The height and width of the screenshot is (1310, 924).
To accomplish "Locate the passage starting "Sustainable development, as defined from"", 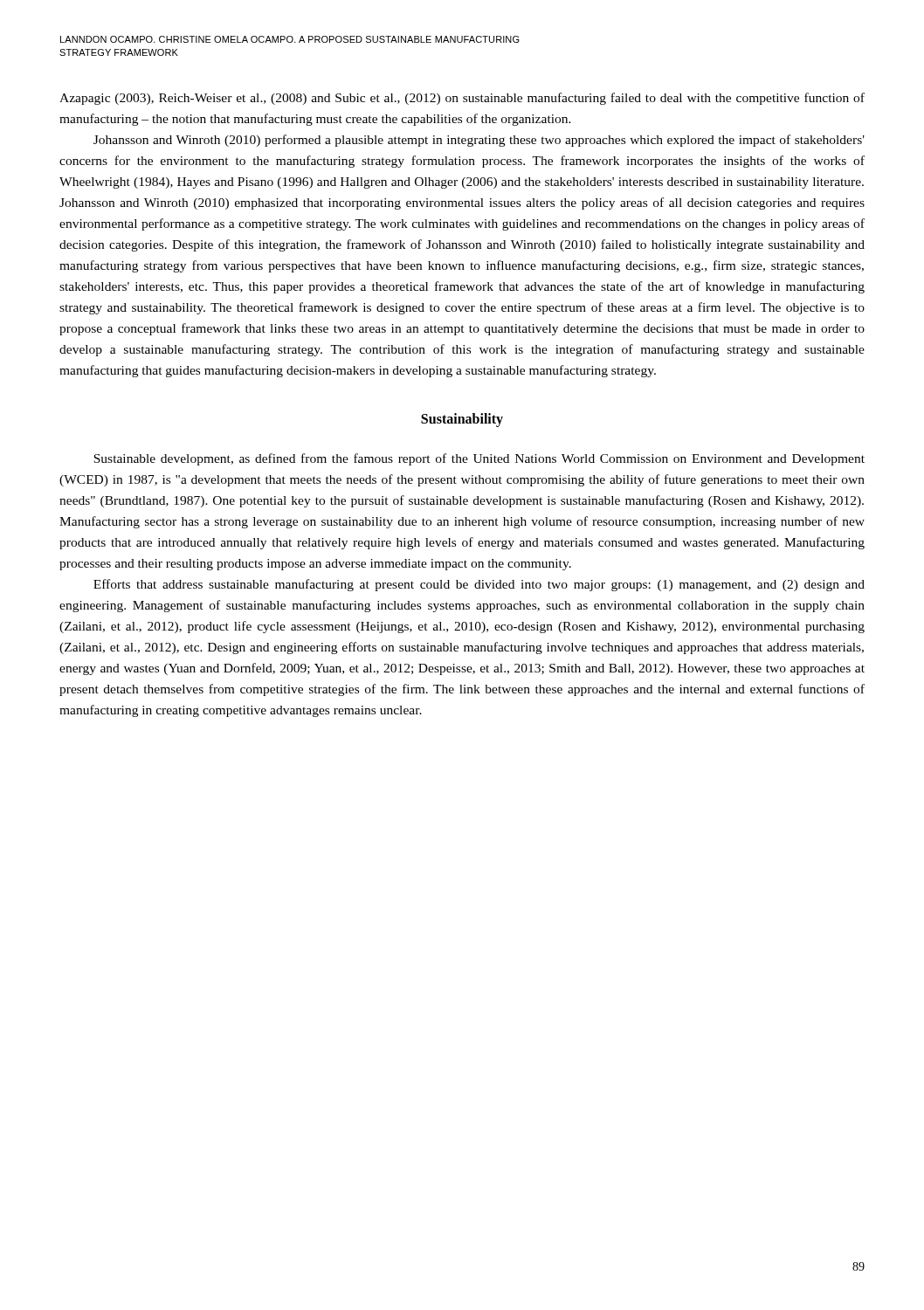I will click(x=462, y=584).
